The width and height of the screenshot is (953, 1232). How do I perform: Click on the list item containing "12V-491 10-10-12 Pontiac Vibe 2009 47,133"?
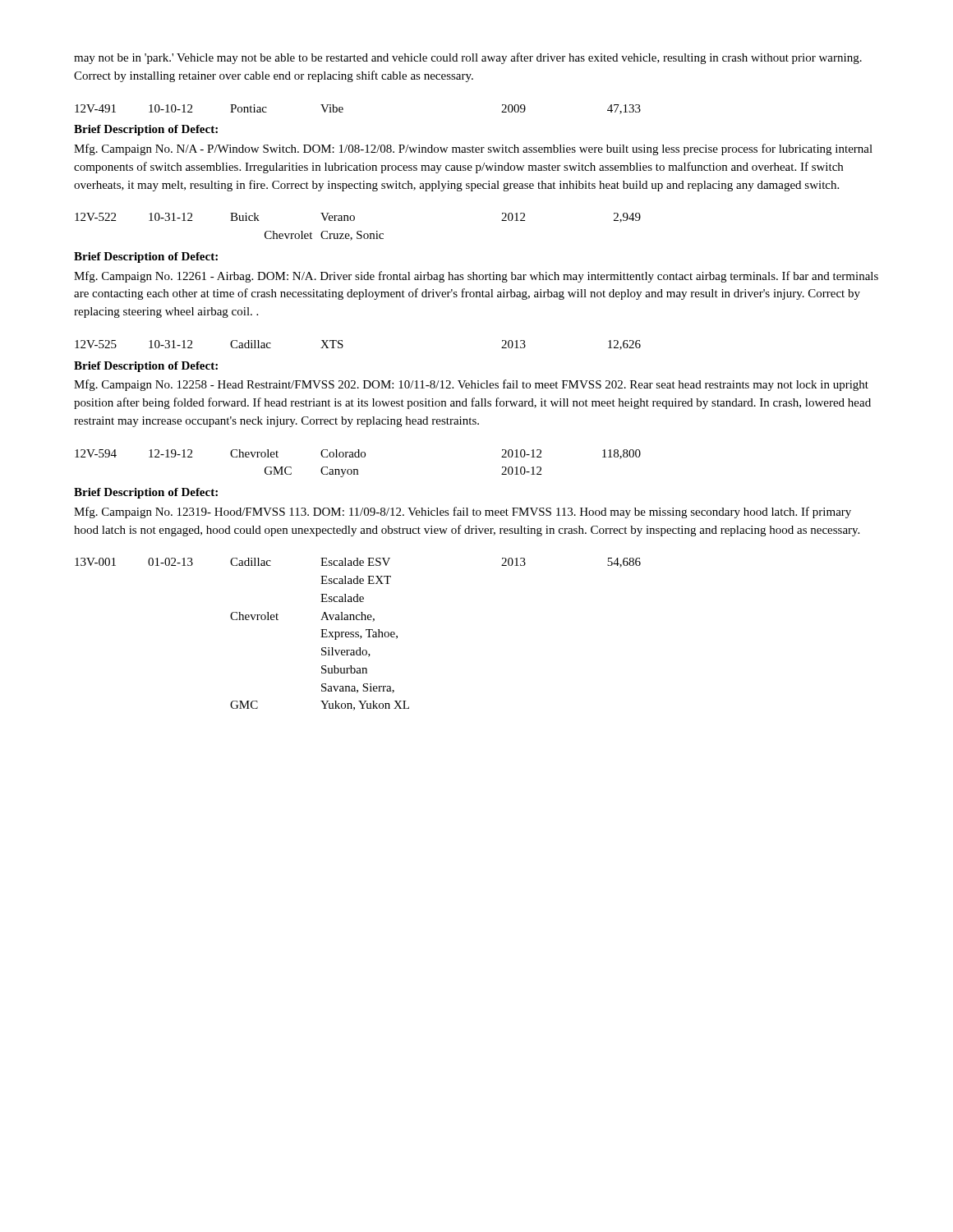(x=92, y=109)
